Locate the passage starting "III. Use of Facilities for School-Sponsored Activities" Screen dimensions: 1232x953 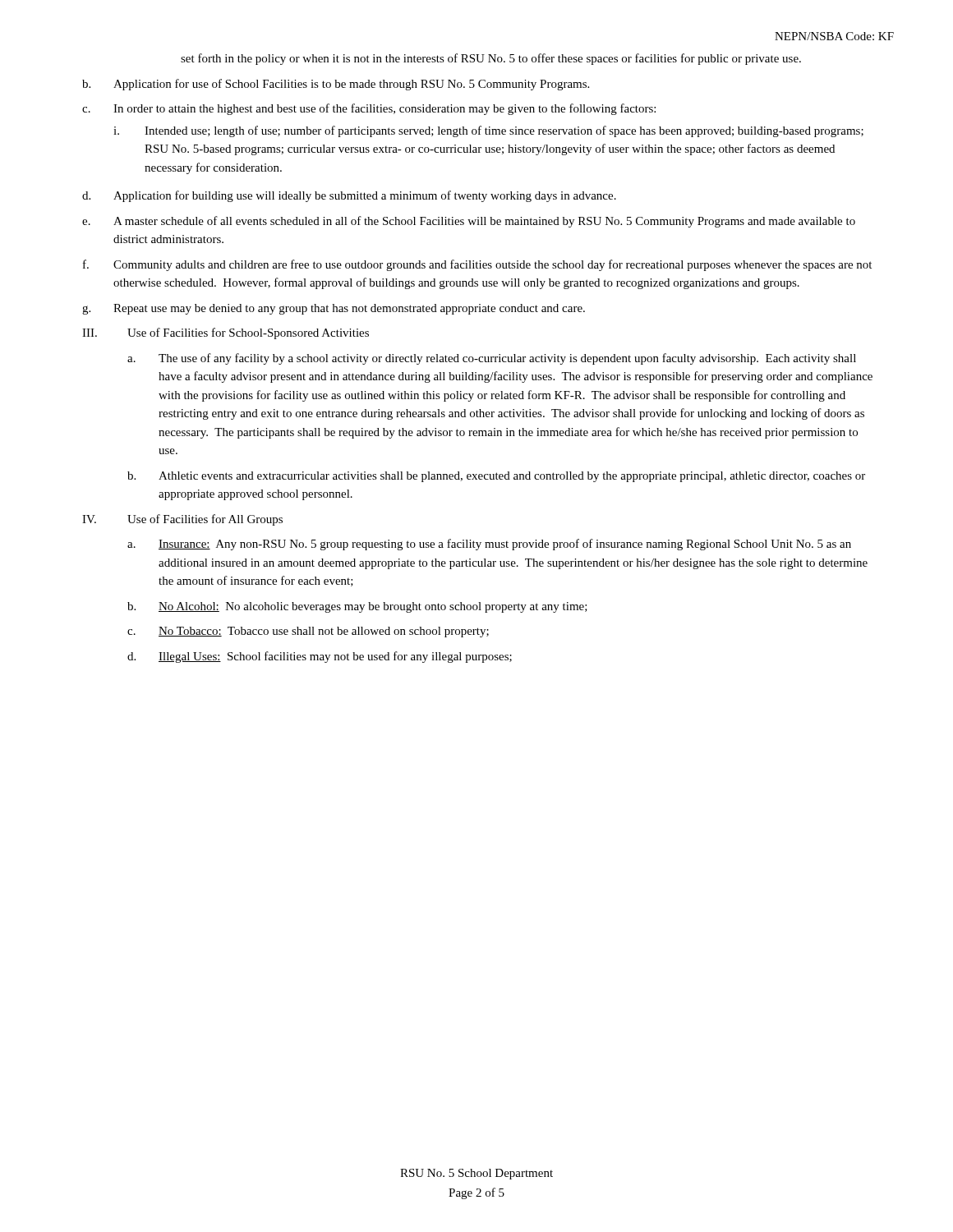pos(226,333)
